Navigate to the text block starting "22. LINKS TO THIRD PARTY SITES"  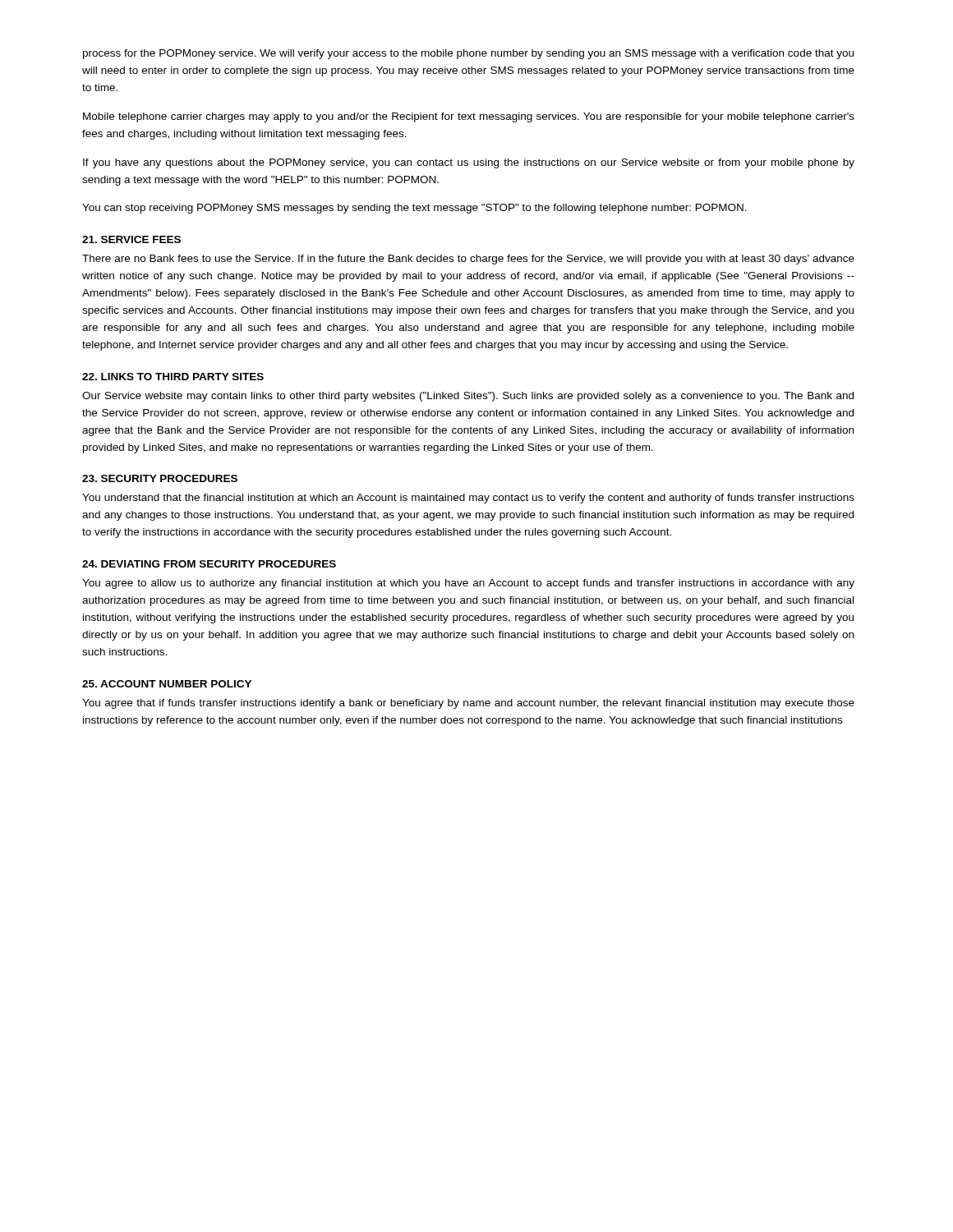173,376
